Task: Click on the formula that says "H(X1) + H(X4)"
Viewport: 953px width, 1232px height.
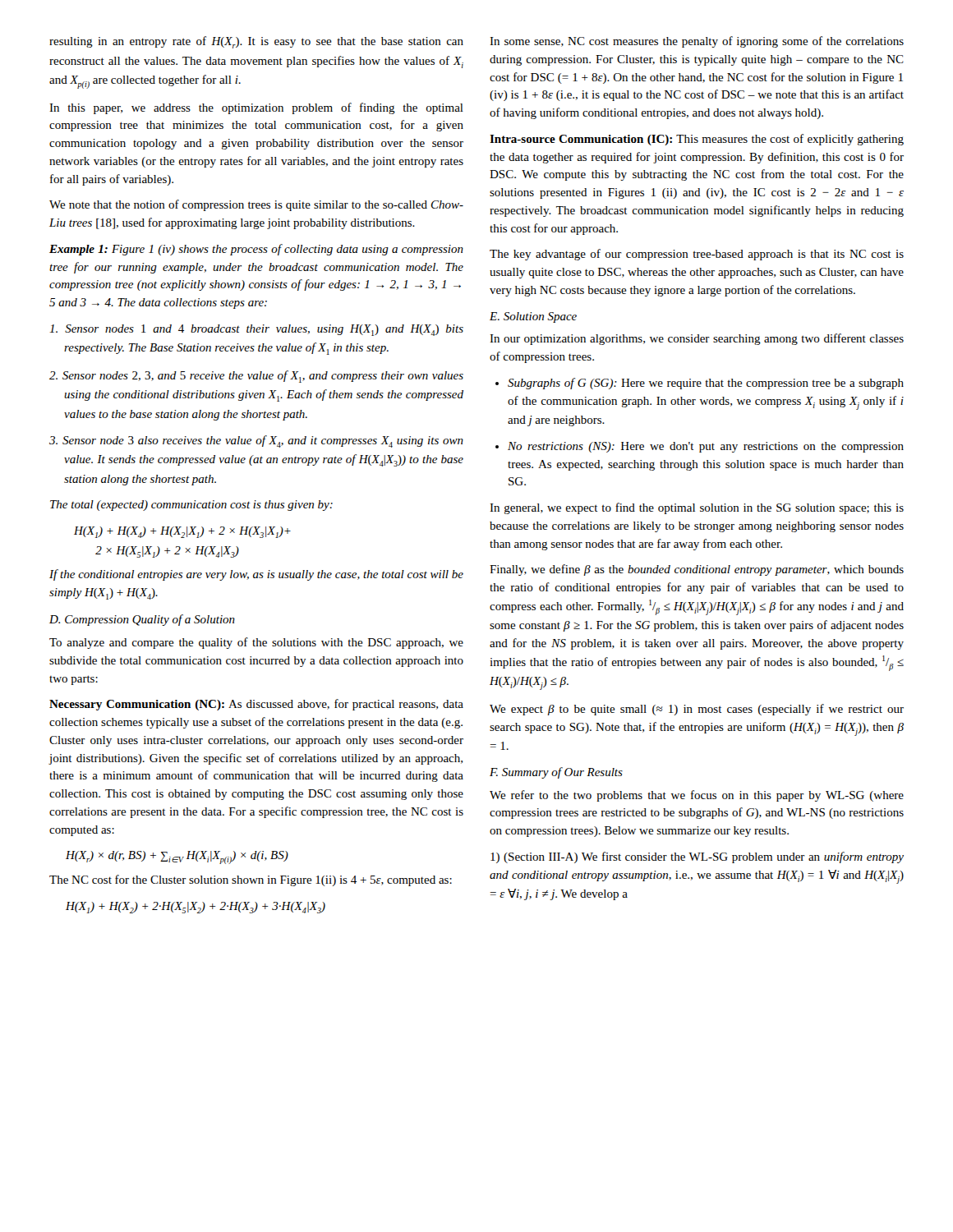Action: [265, 542]
